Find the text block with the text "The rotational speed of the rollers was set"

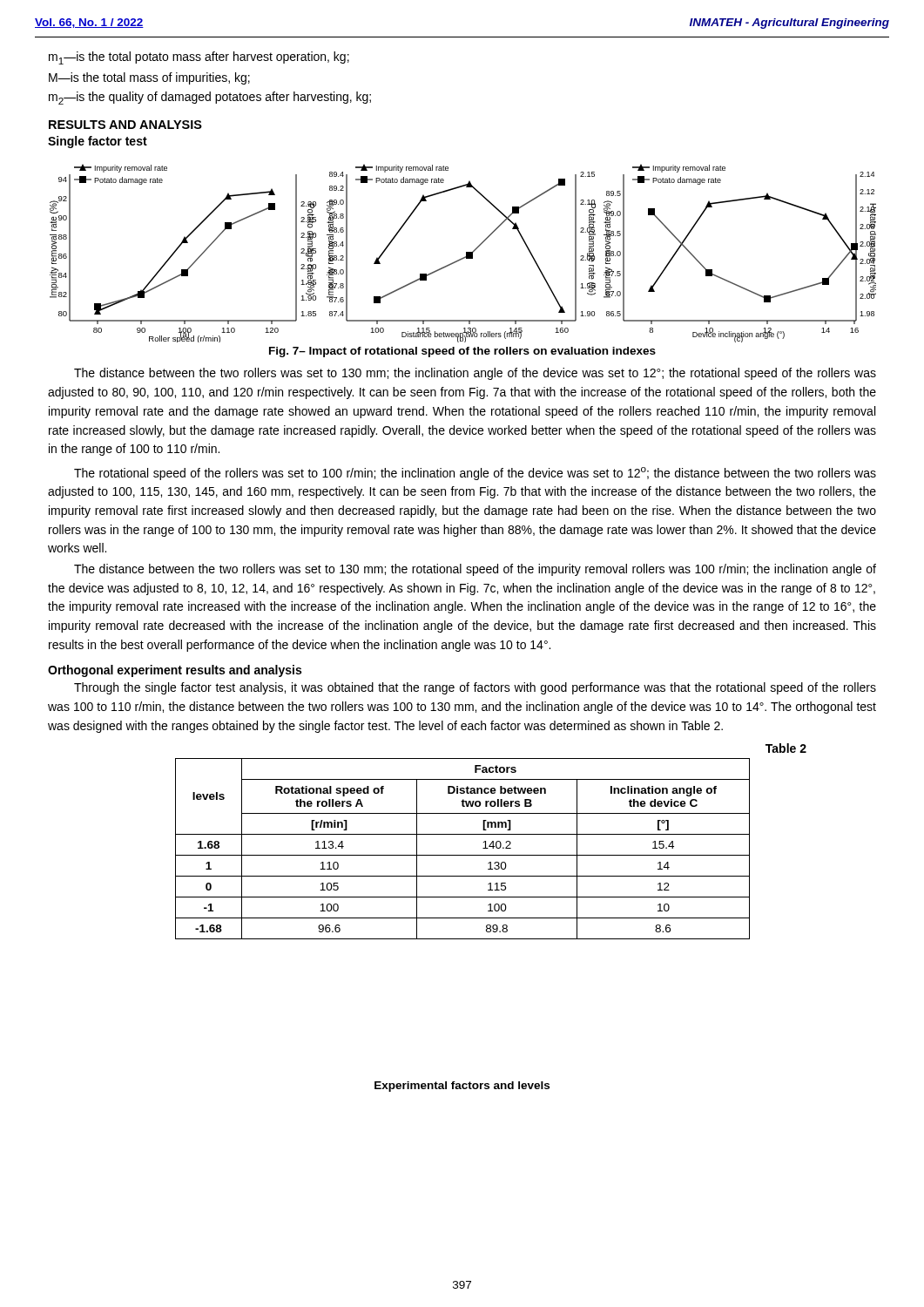pyautogui.click(x=462, y=509)
